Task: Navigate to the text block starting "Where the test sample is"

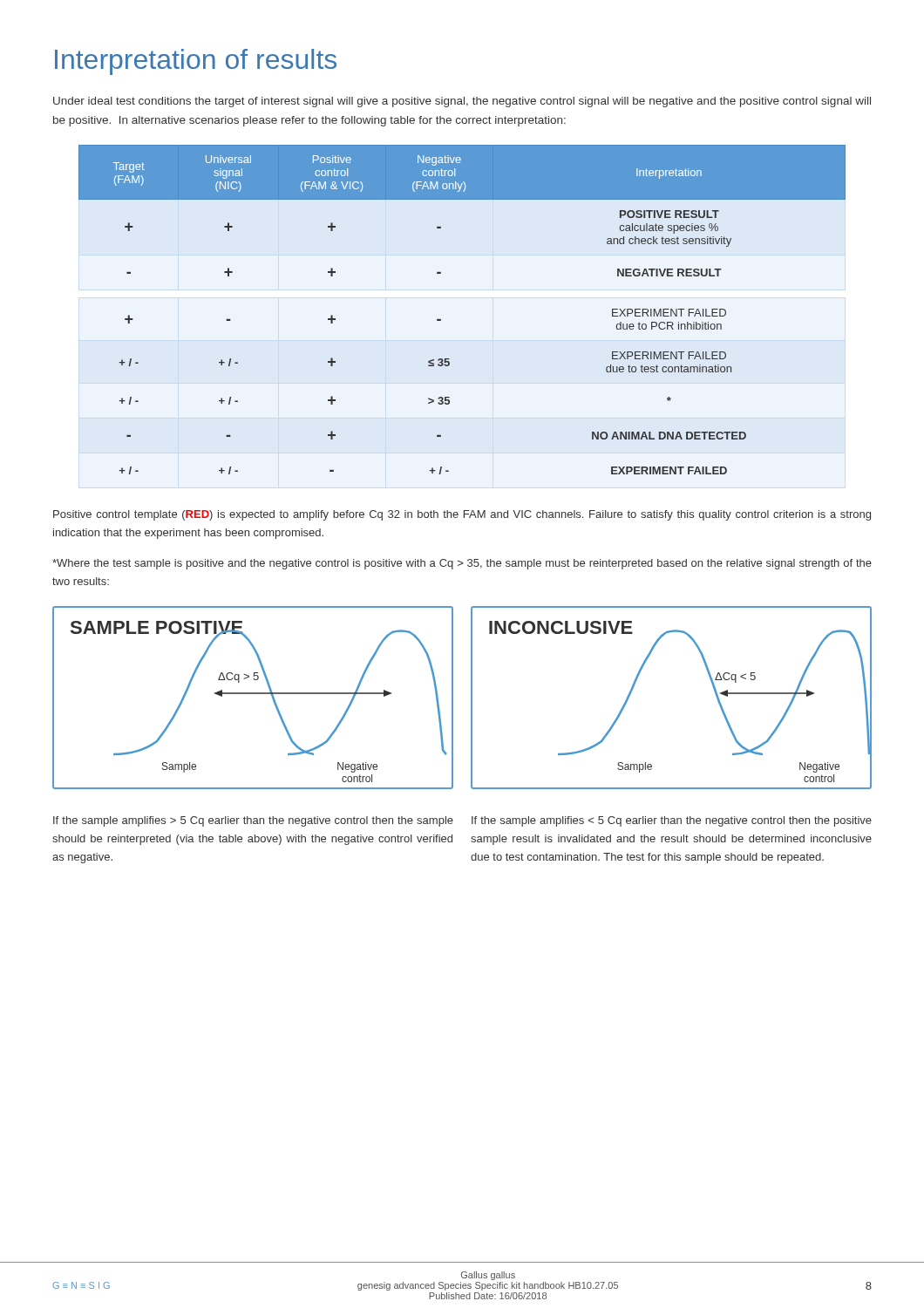Action: point(462,573)
